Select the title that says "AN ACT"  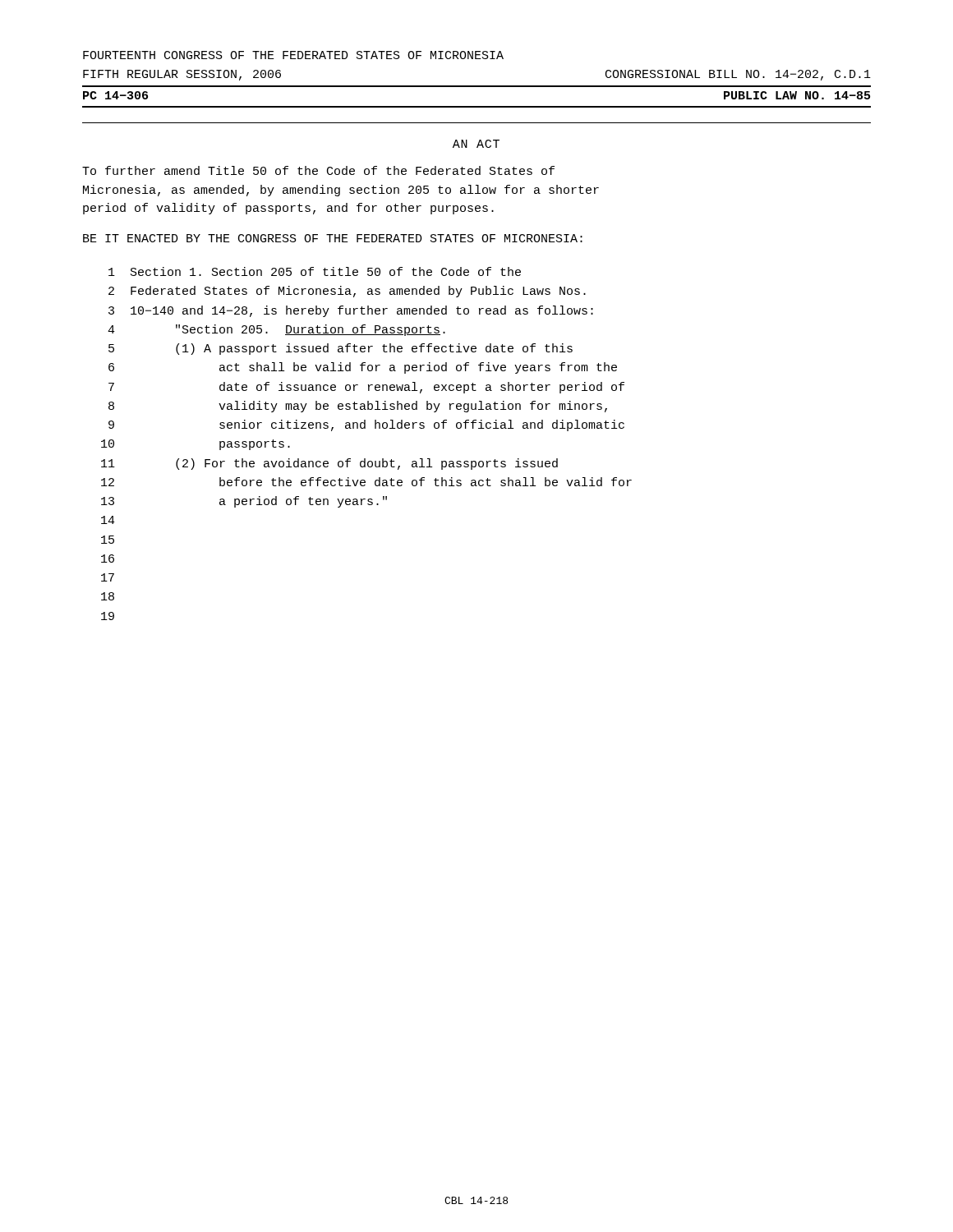pos(476,145)
